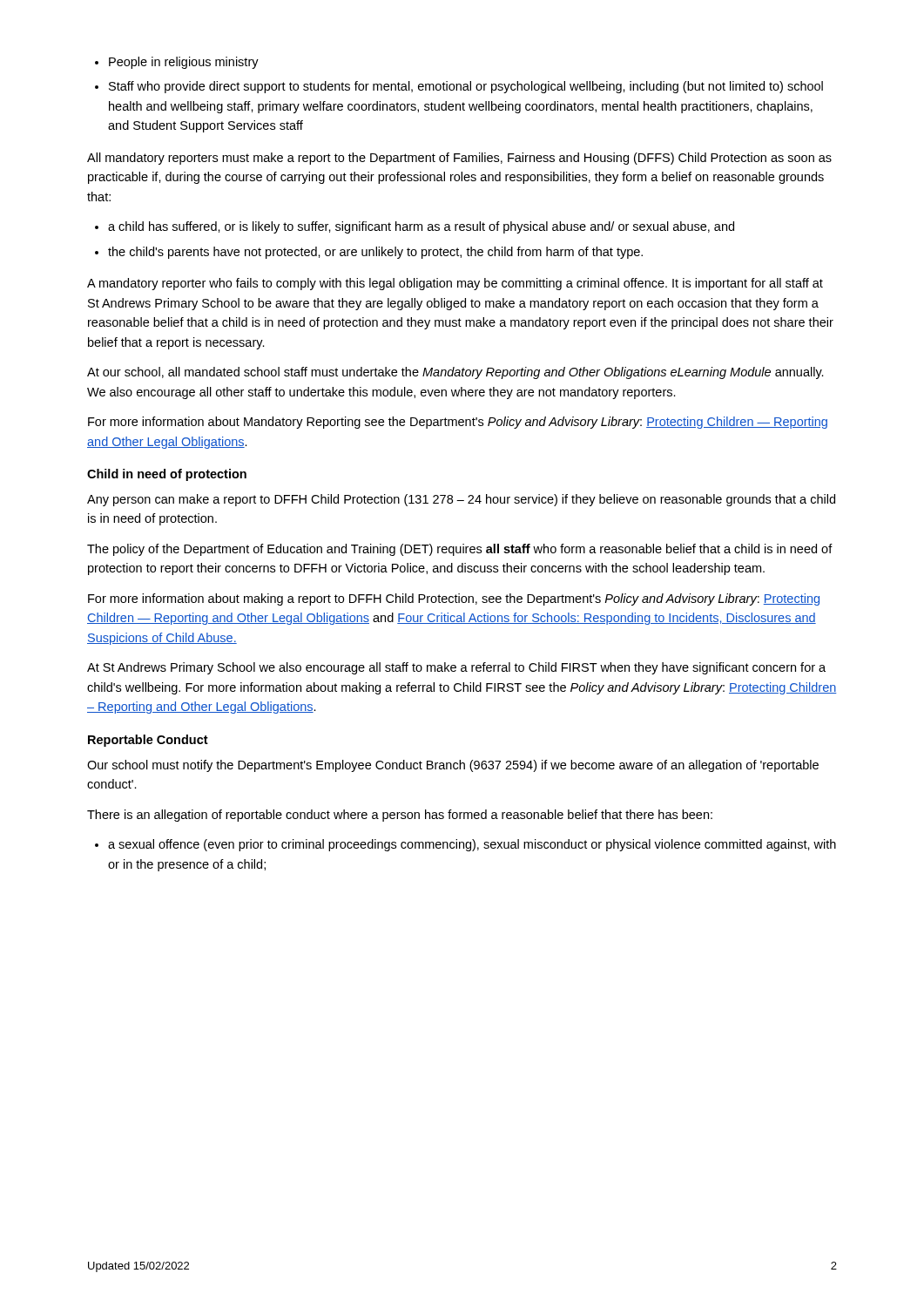Locate the block of text that opens with "For more information about Mandatory Reporting see"

point(458,432)
